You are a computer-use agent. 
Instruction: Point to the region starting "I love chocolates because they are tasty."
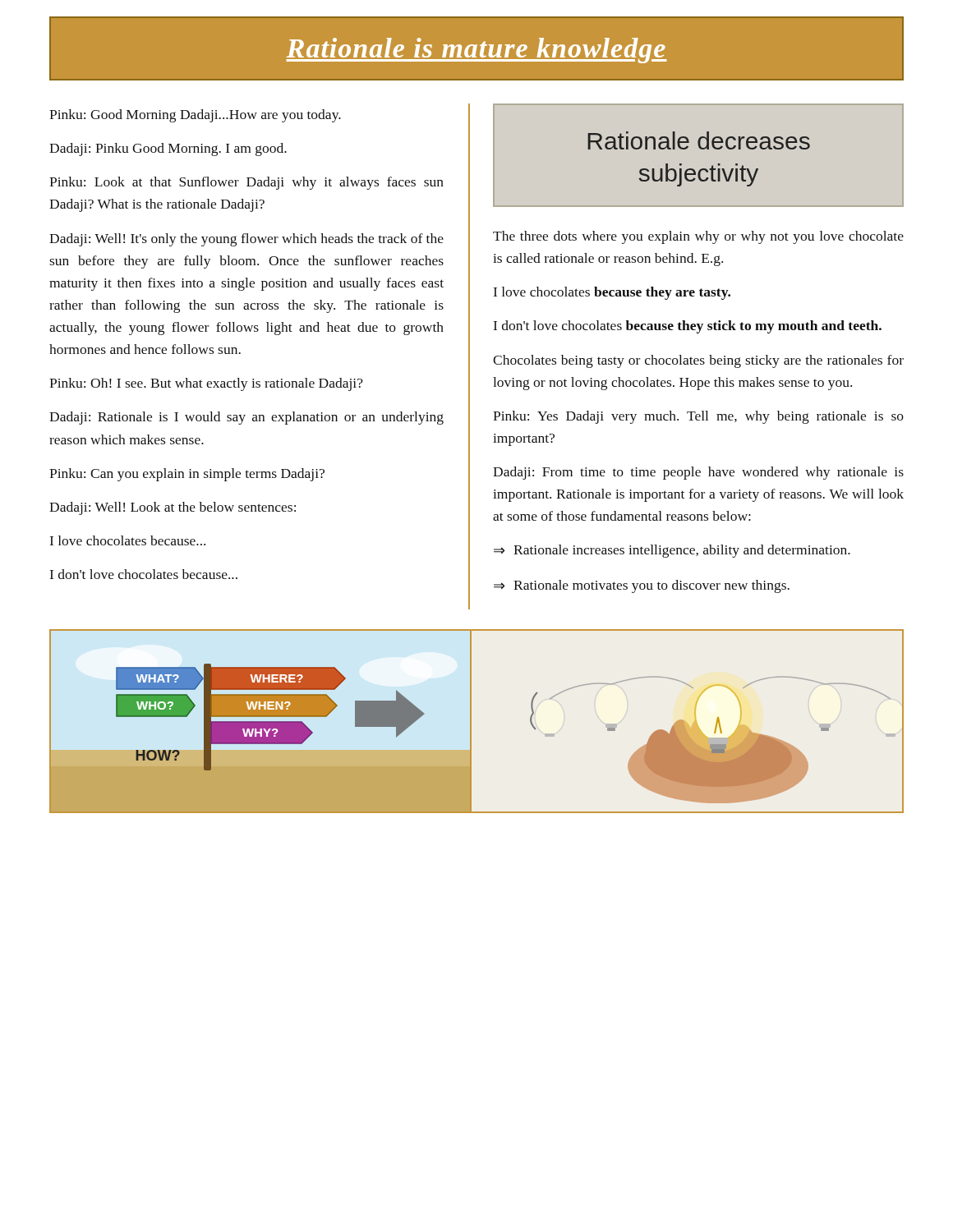698,292
